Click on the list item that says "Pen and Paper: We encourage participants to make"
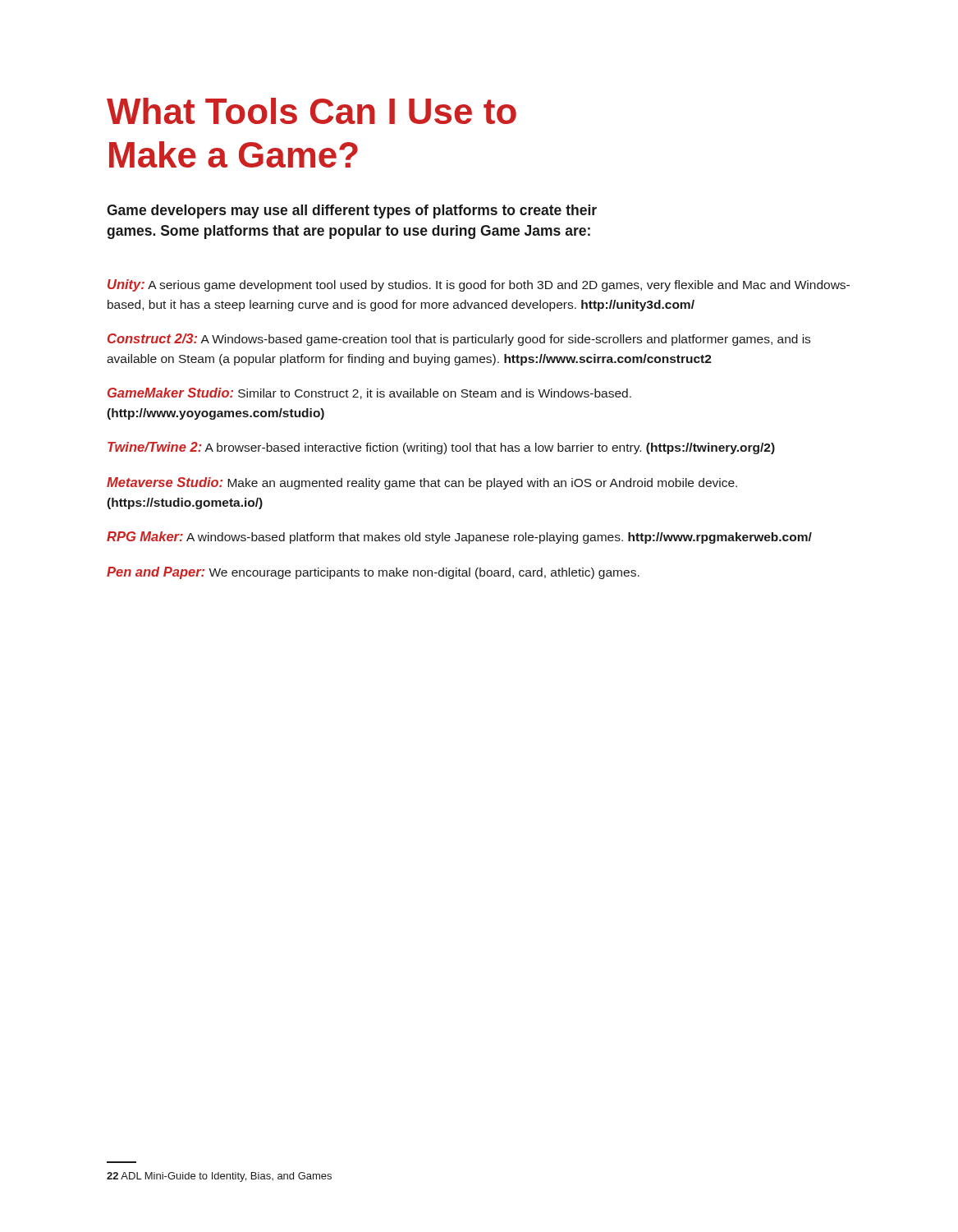 tap(373, 572)
